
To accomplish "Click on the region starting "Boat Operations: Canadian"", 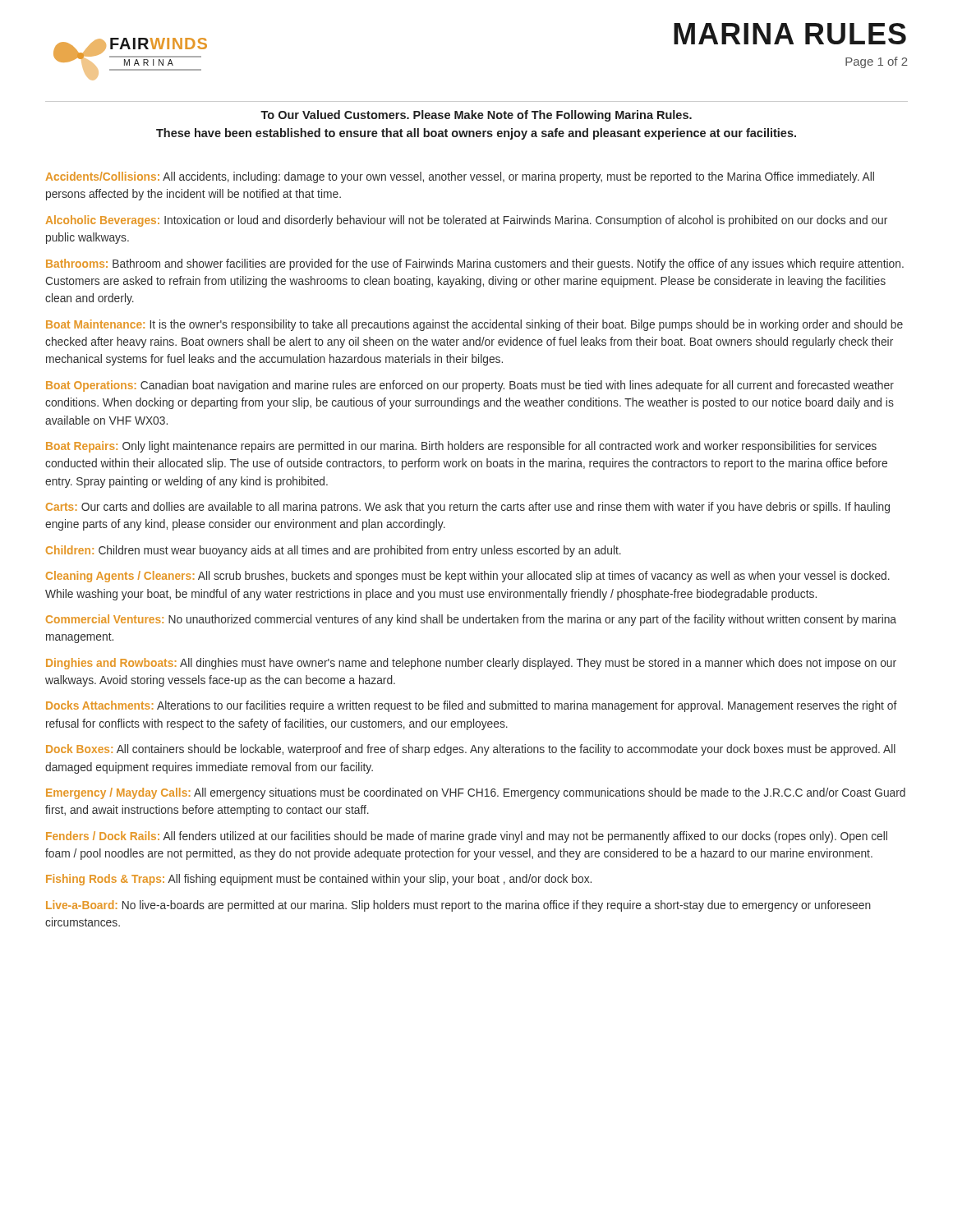I will point(469,403).
